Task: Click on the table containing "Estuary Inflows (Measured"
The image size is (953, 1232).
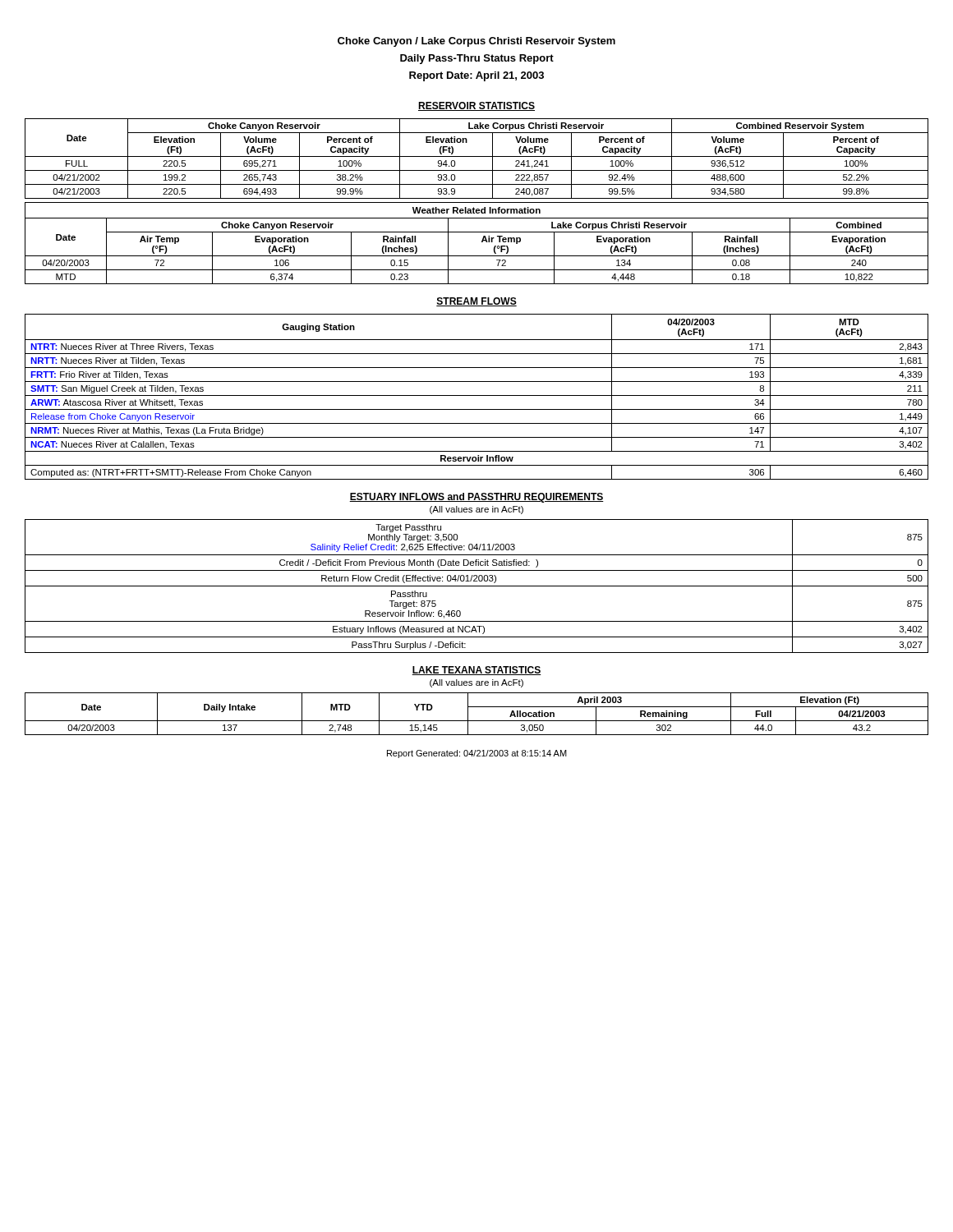Action: point(476,586)
